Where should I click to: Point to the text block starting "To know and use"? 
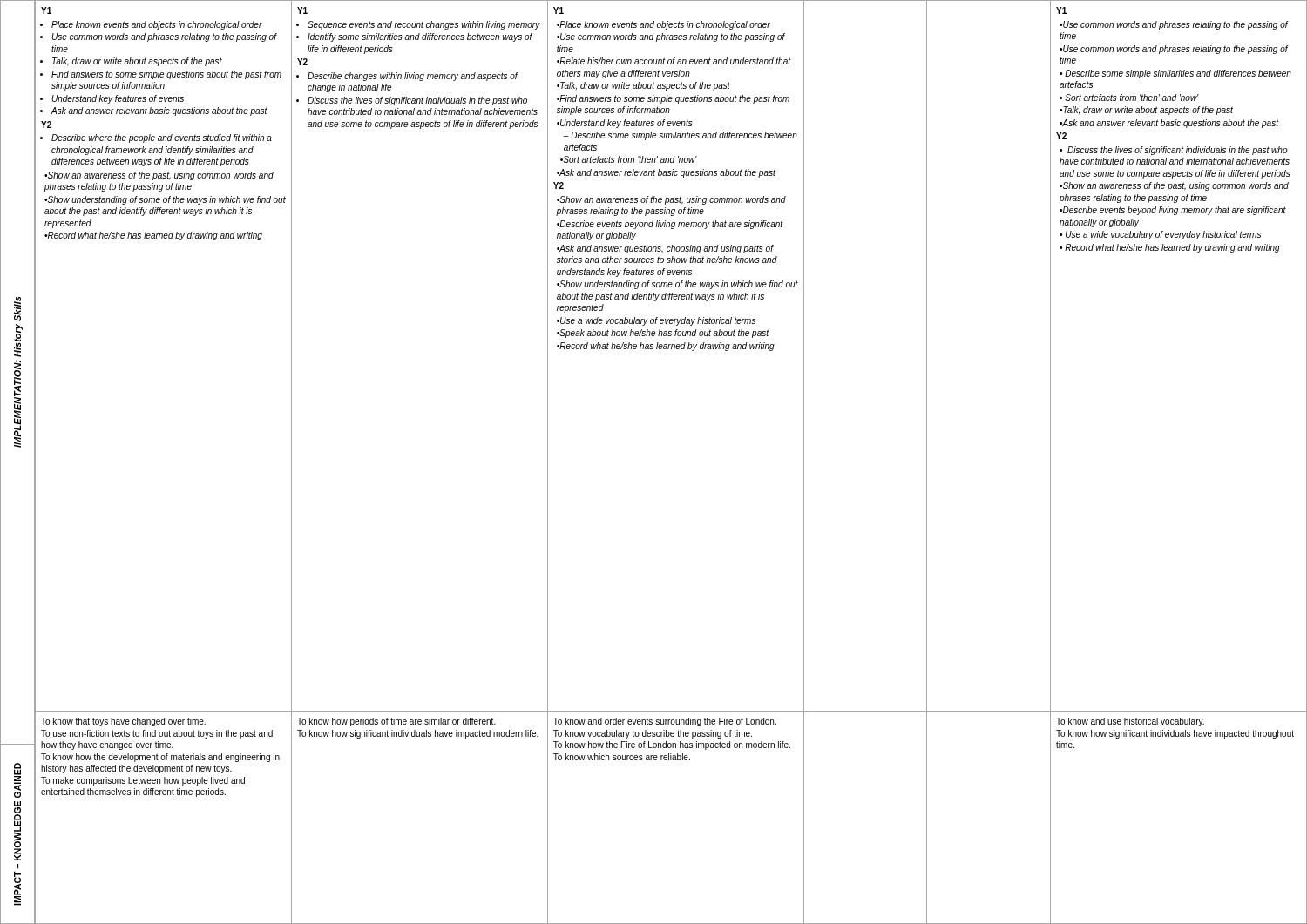click(1175, 733)
